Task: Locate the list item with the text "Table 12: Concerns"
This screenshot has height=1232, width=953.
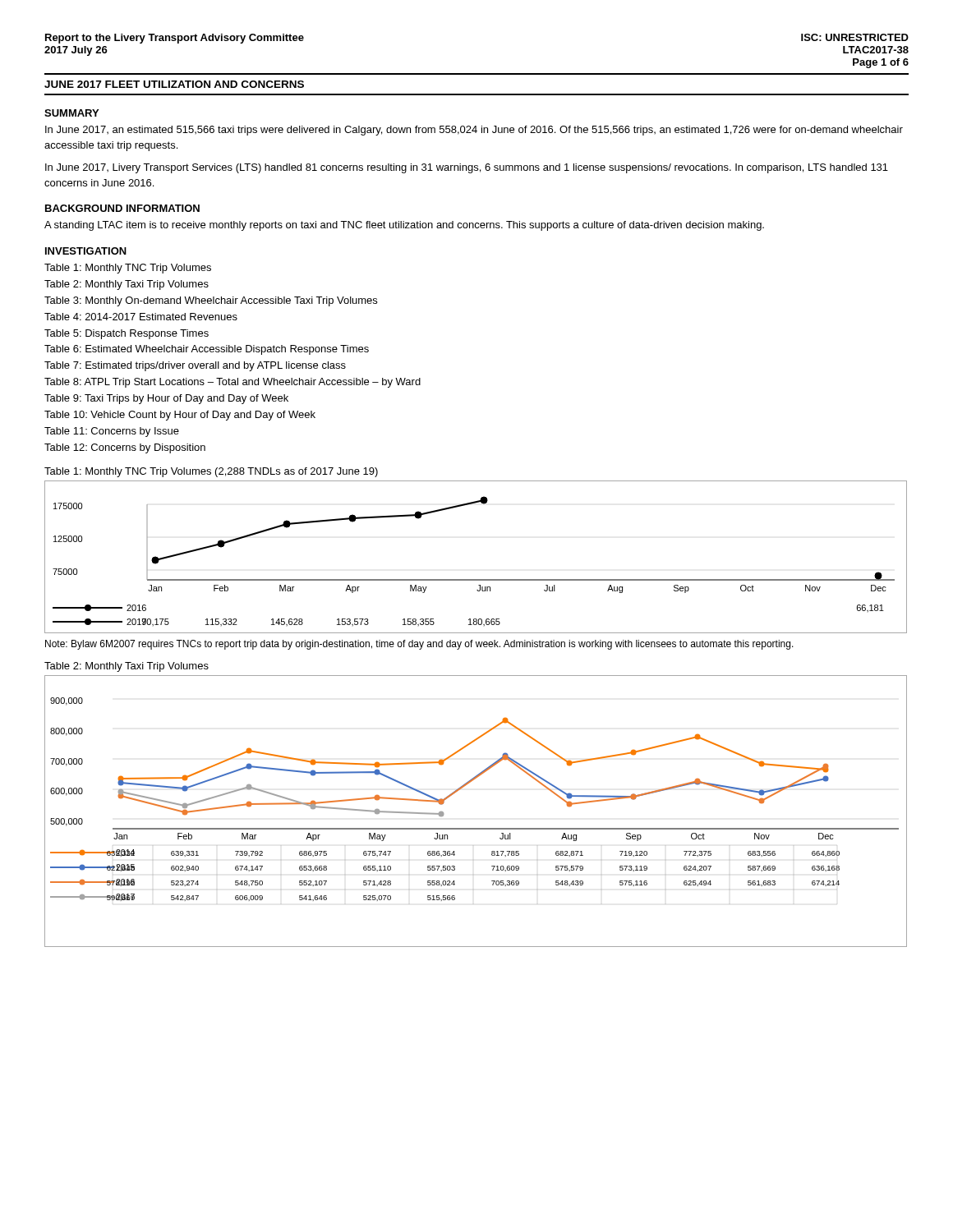Action: pos(125,447)
